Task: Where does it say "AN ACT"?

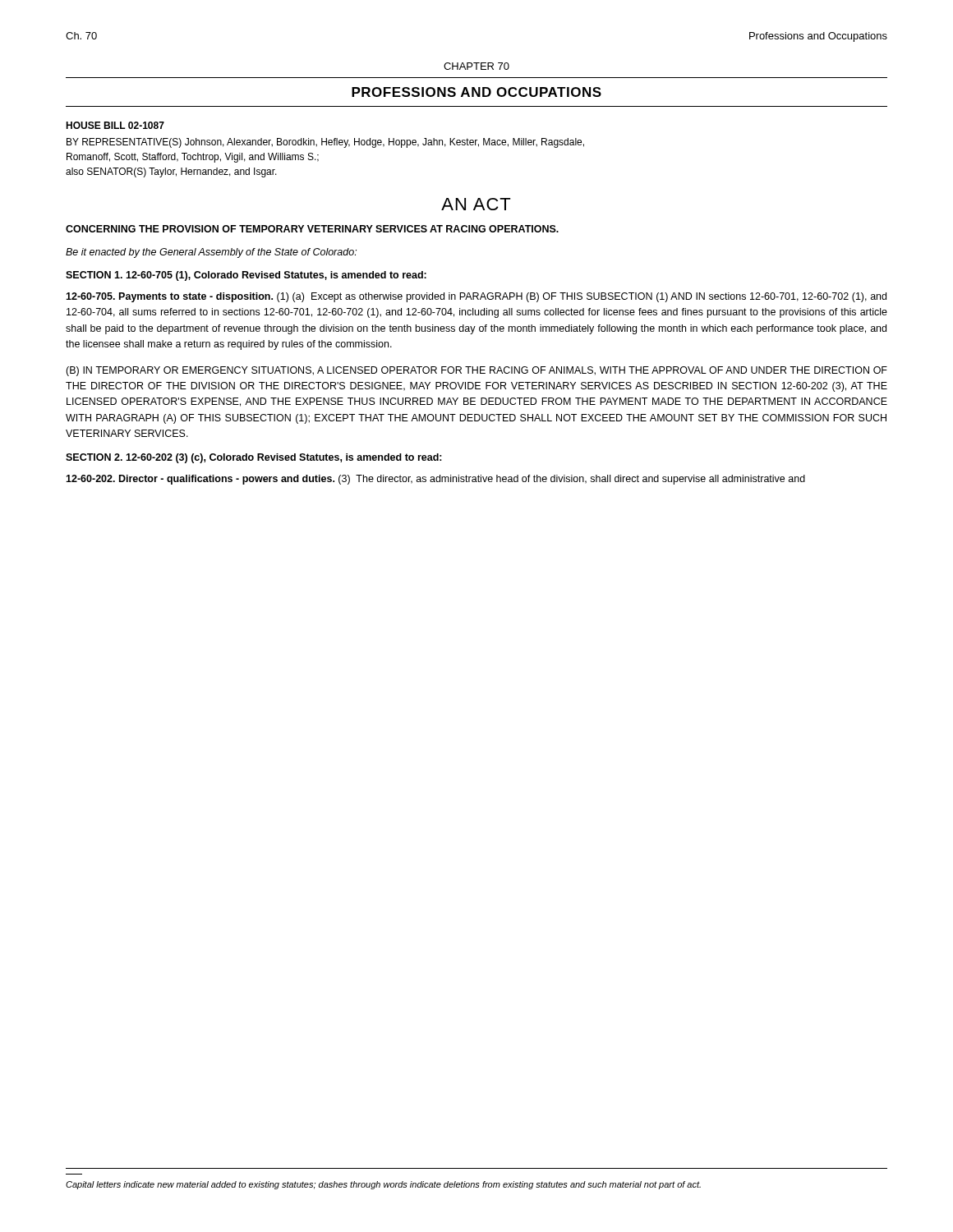Action: click(x=476, y=204)
